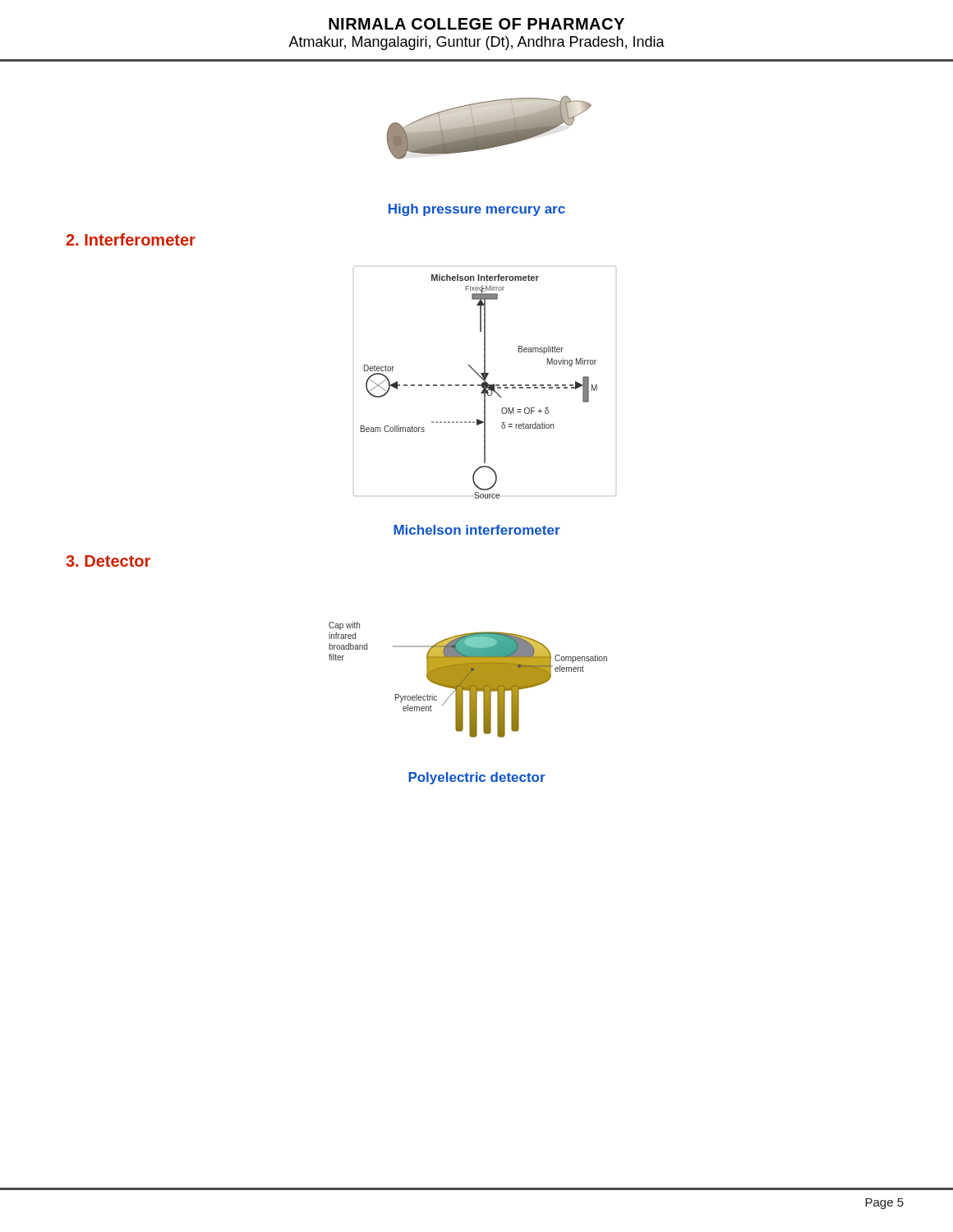Click on the photo

[x=476, y=140]
